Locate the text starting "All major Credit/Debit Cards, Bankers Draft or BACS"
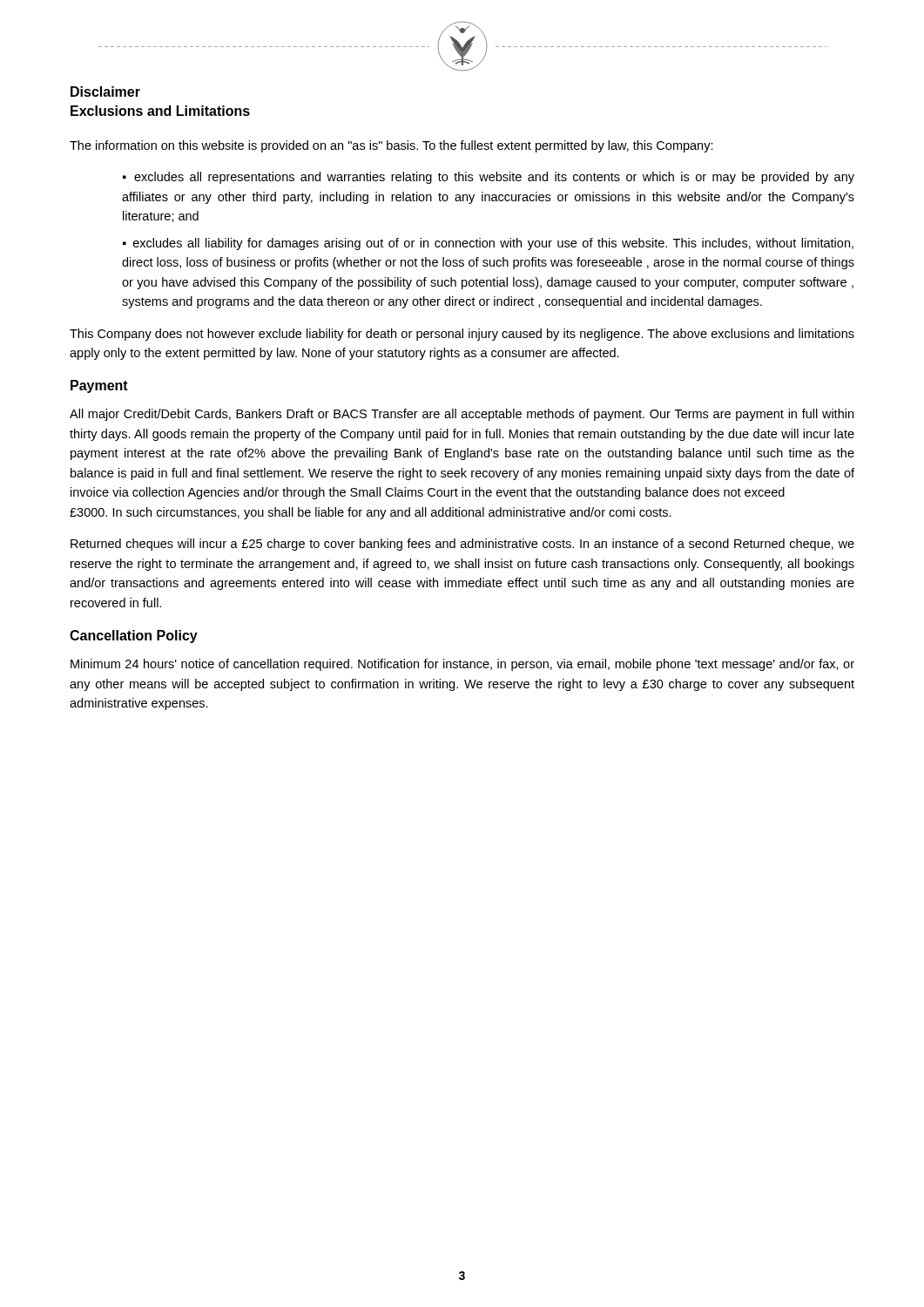Viewport: 924px width, 1307px height. point(462,463)
